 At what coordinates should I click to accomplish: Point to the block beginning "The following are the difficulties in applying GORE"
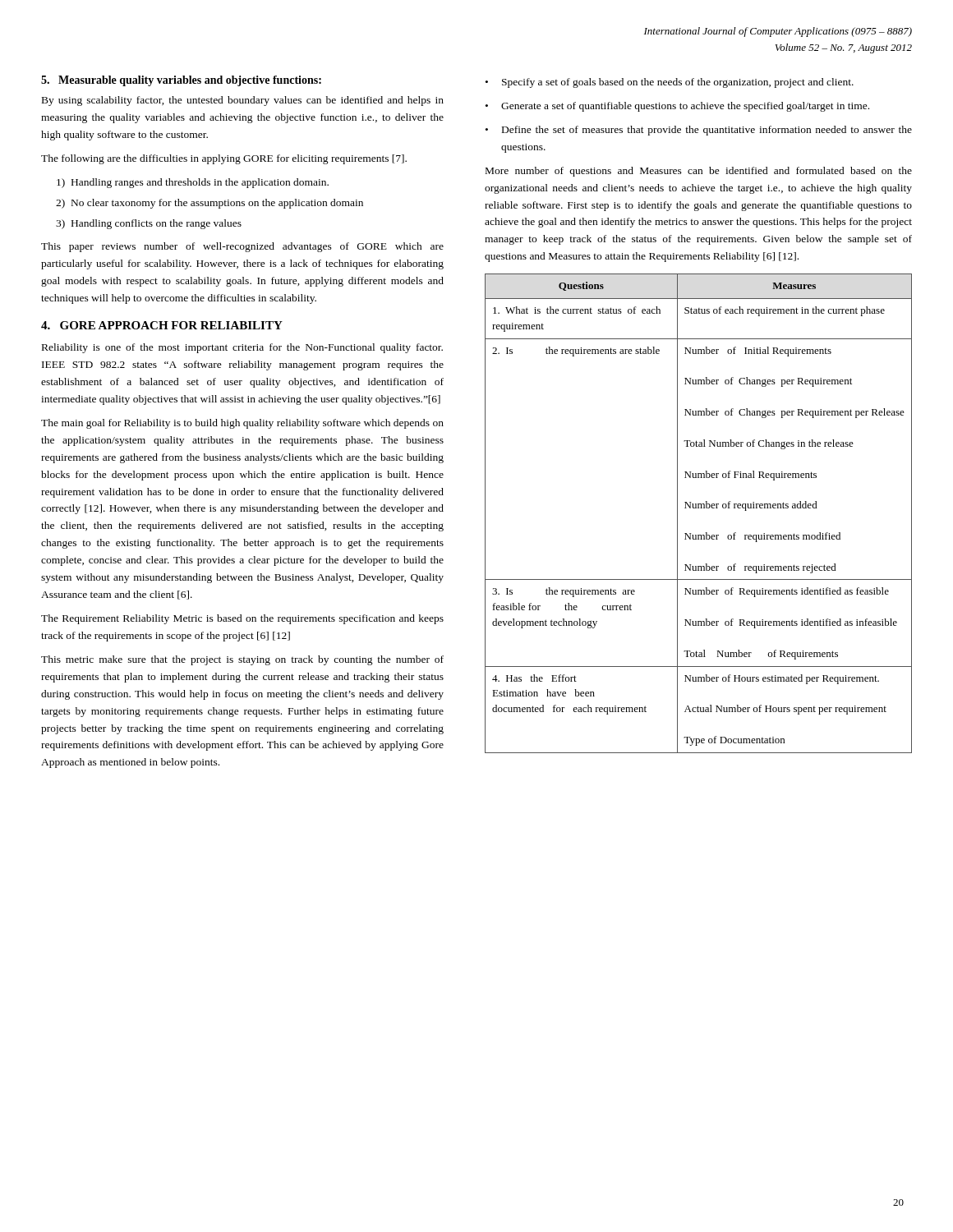point(224,158)
